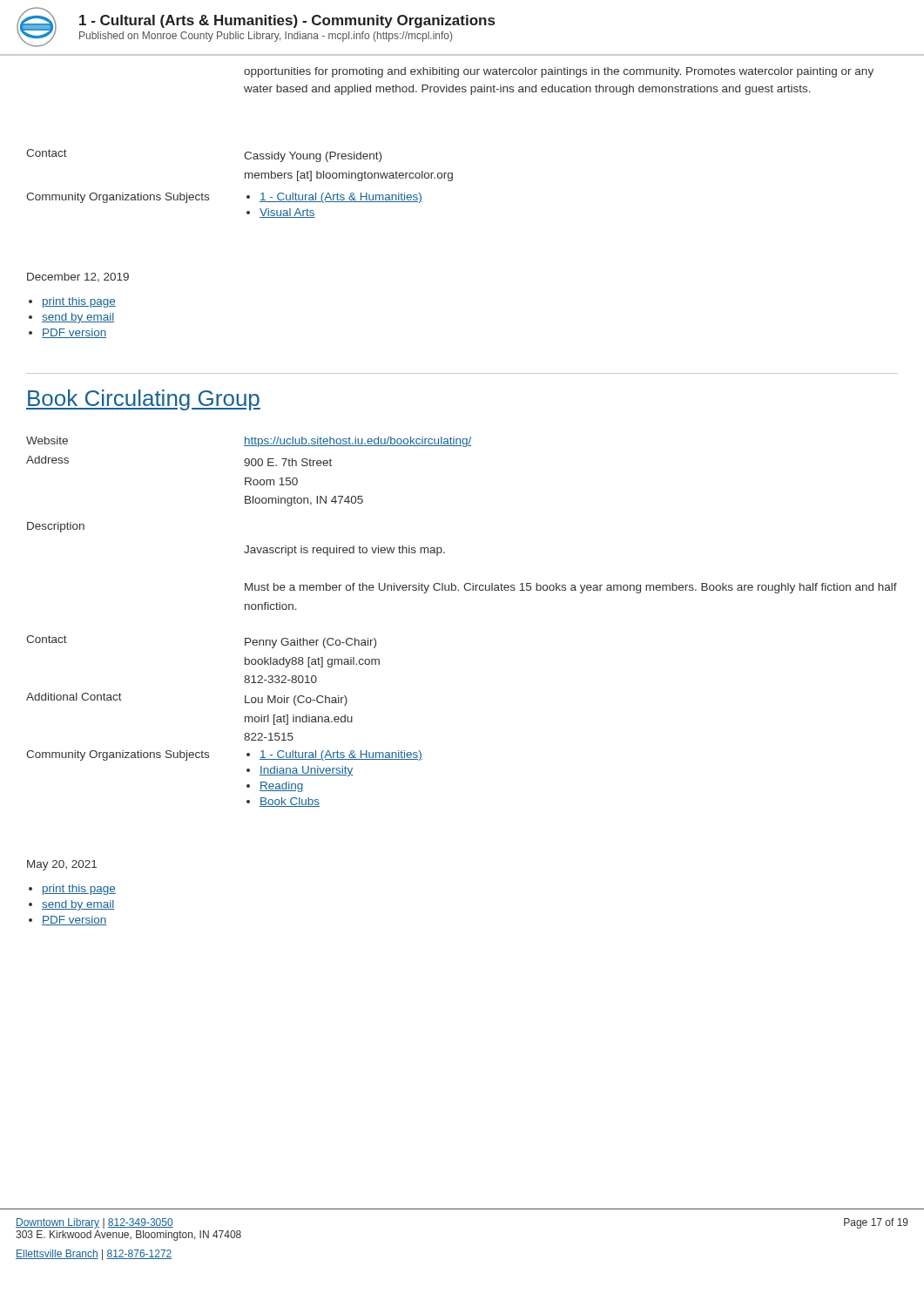924x1307 pixels.
Task: Locate the text starting "Book Clubs"
Action: (290, 801)
